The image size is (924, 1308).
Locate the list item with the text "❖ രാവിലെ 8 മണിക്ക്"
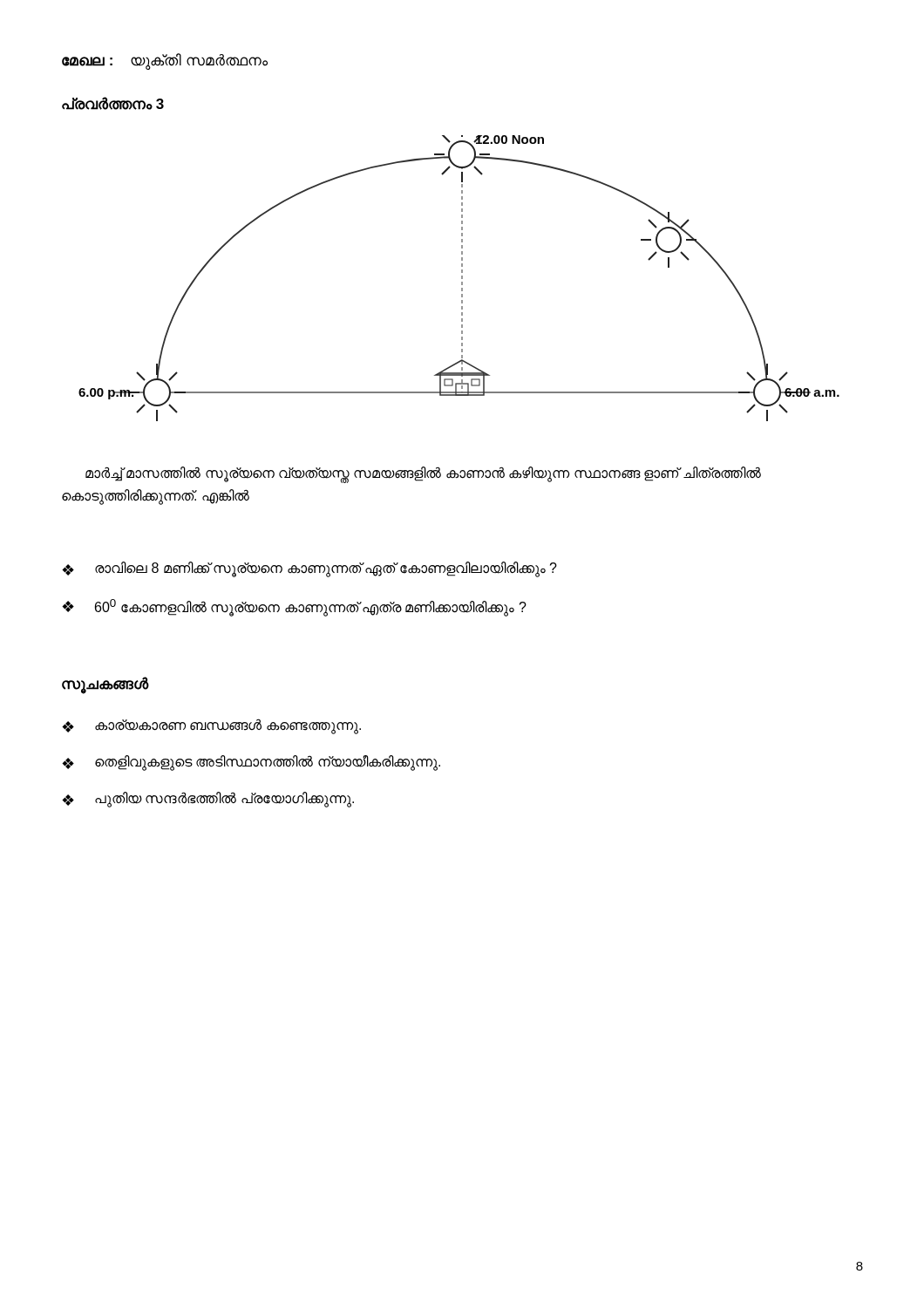click(309, 570)
